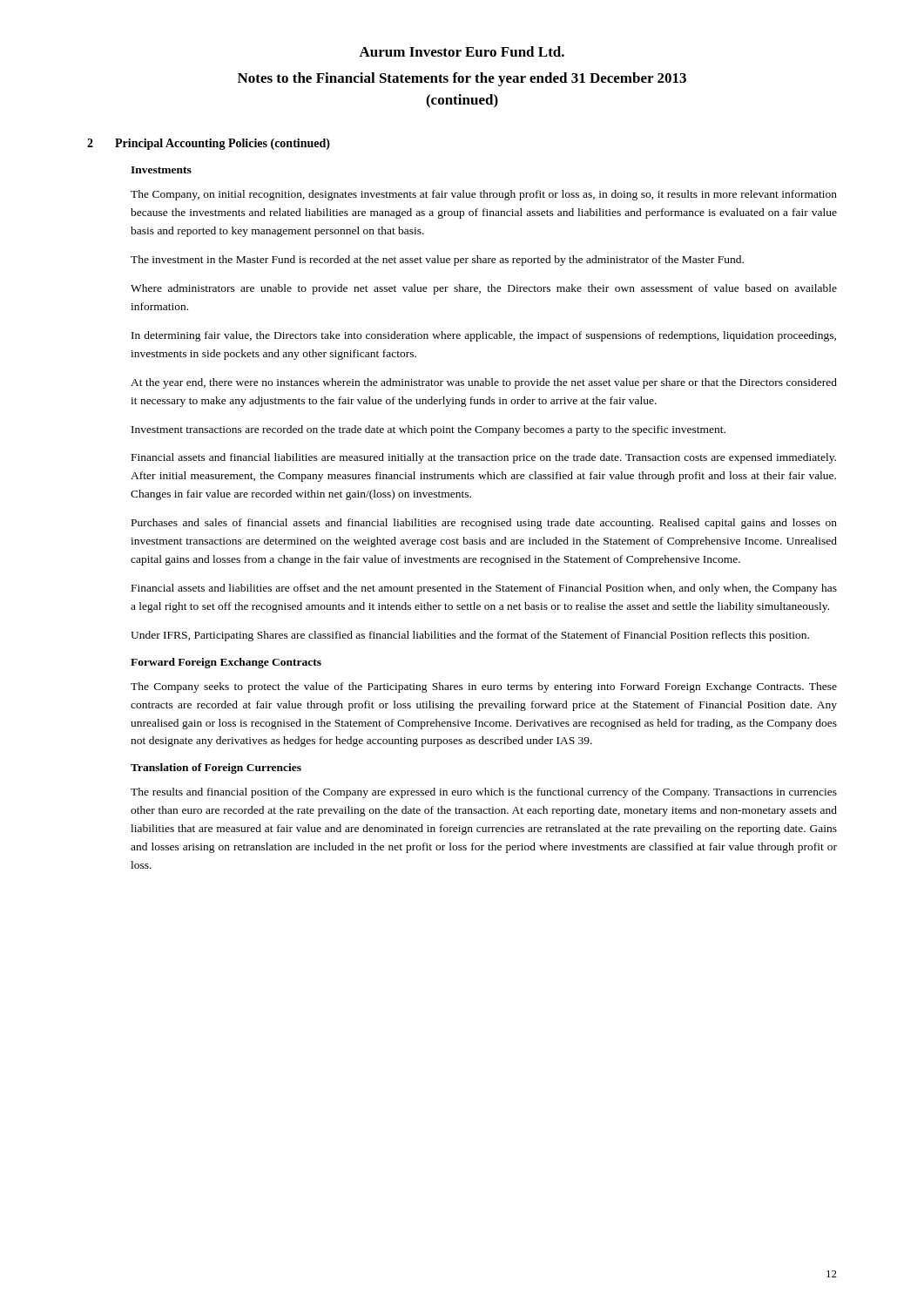The width and height of the screenshot is (924, 1307).
Task: Find the section header containing "Translation of Foreign Currencies"
Action: tap(216, 768)
